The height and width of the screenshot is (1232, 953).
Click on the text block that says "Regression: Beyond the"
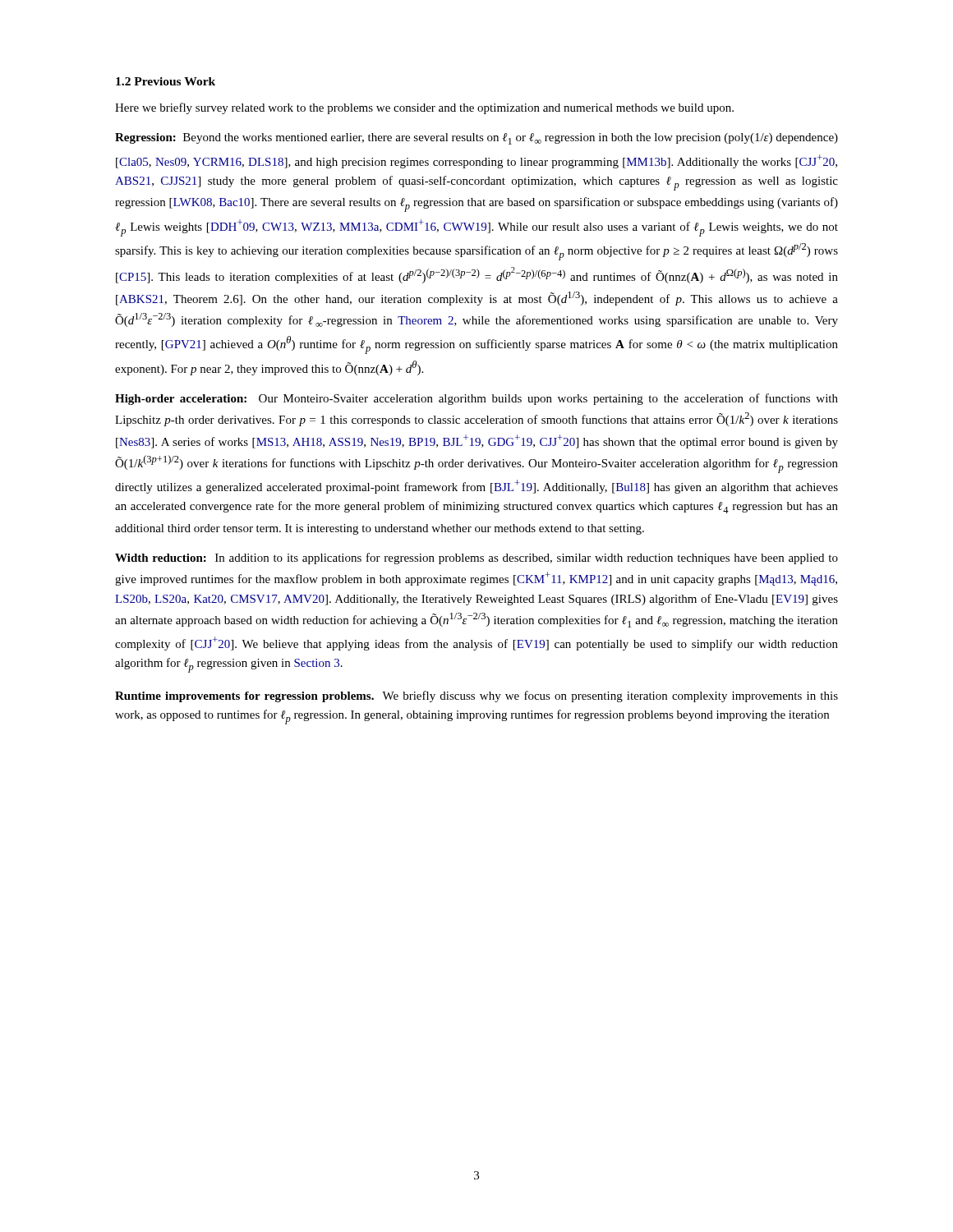tap(476, 253)
